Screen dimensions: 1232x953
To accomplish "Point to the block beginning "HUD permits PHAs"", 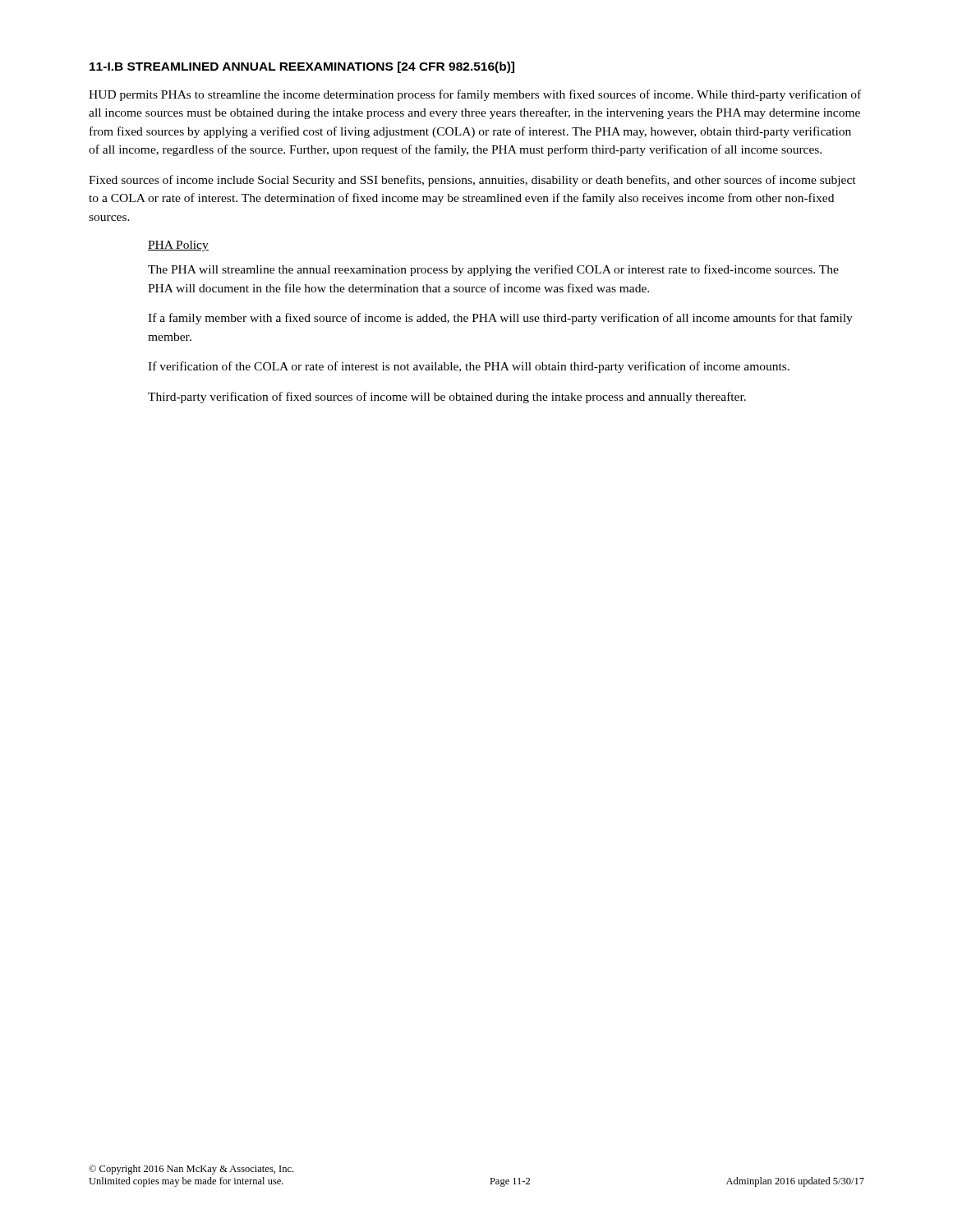I will tap(475, 122).
